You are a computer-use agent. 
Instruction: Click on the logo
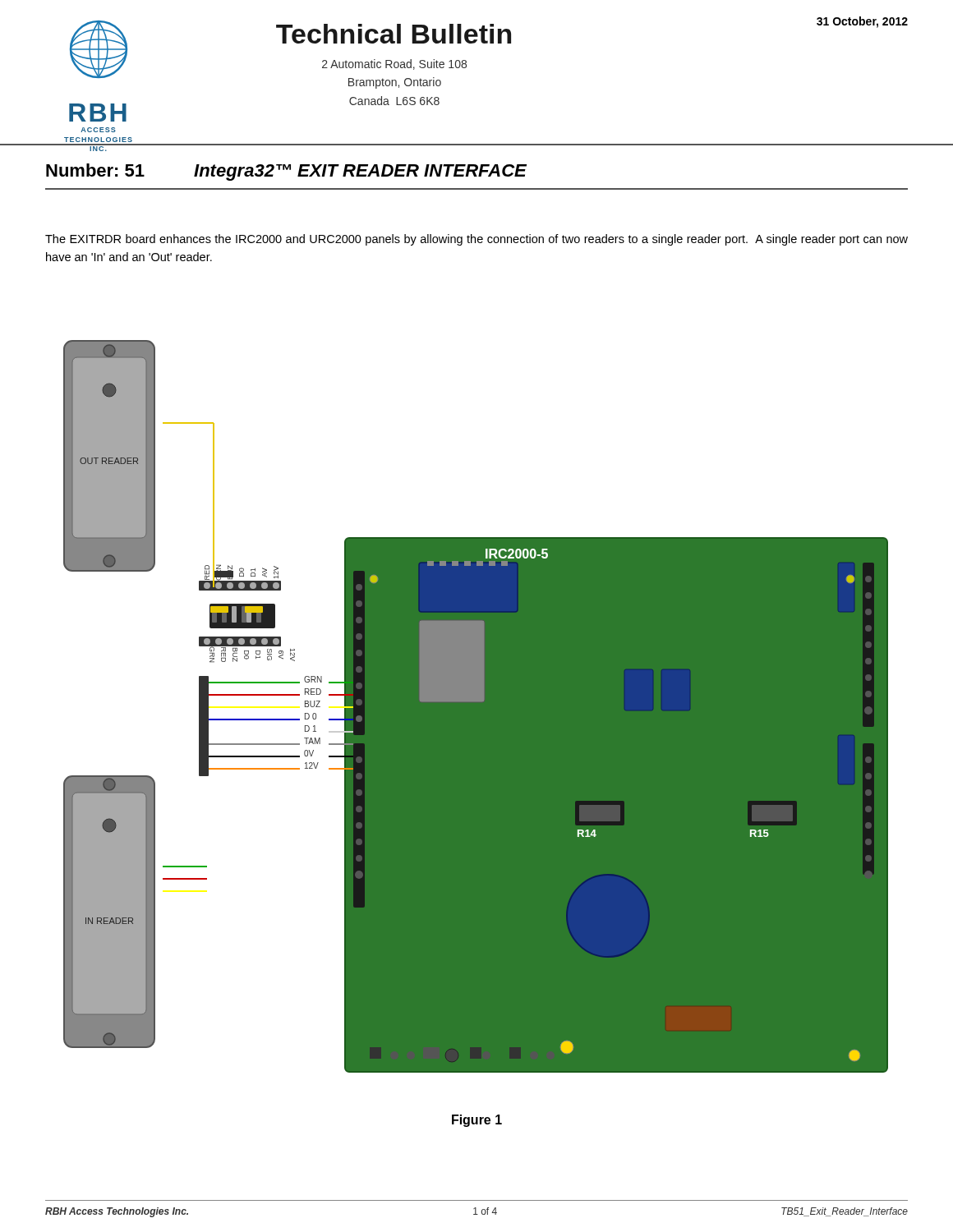point(99,86)
